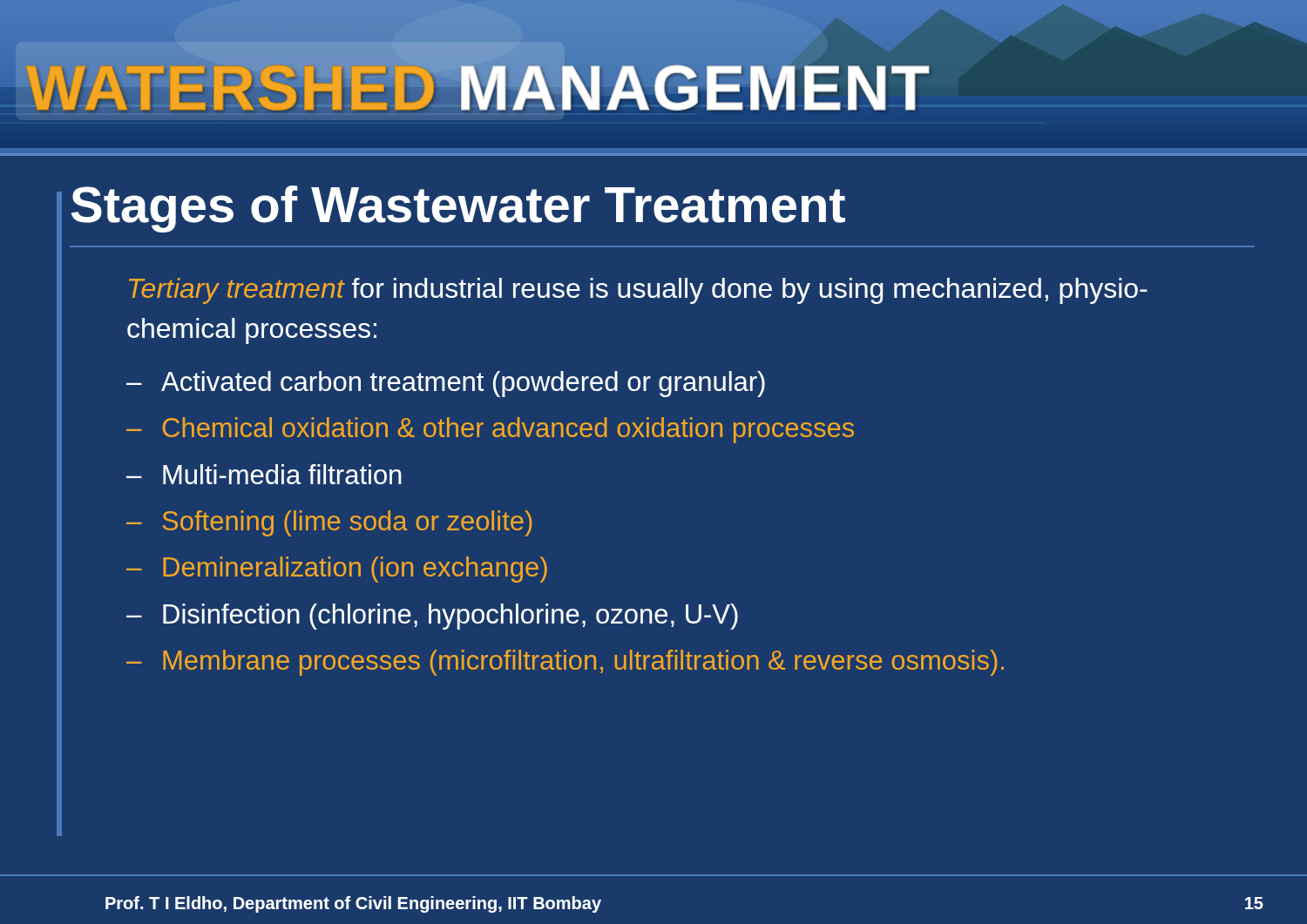Locate the element starting "– Demineralization (ion exchange)"
The width and height of the screenshot is (1307, 924).
337,568
